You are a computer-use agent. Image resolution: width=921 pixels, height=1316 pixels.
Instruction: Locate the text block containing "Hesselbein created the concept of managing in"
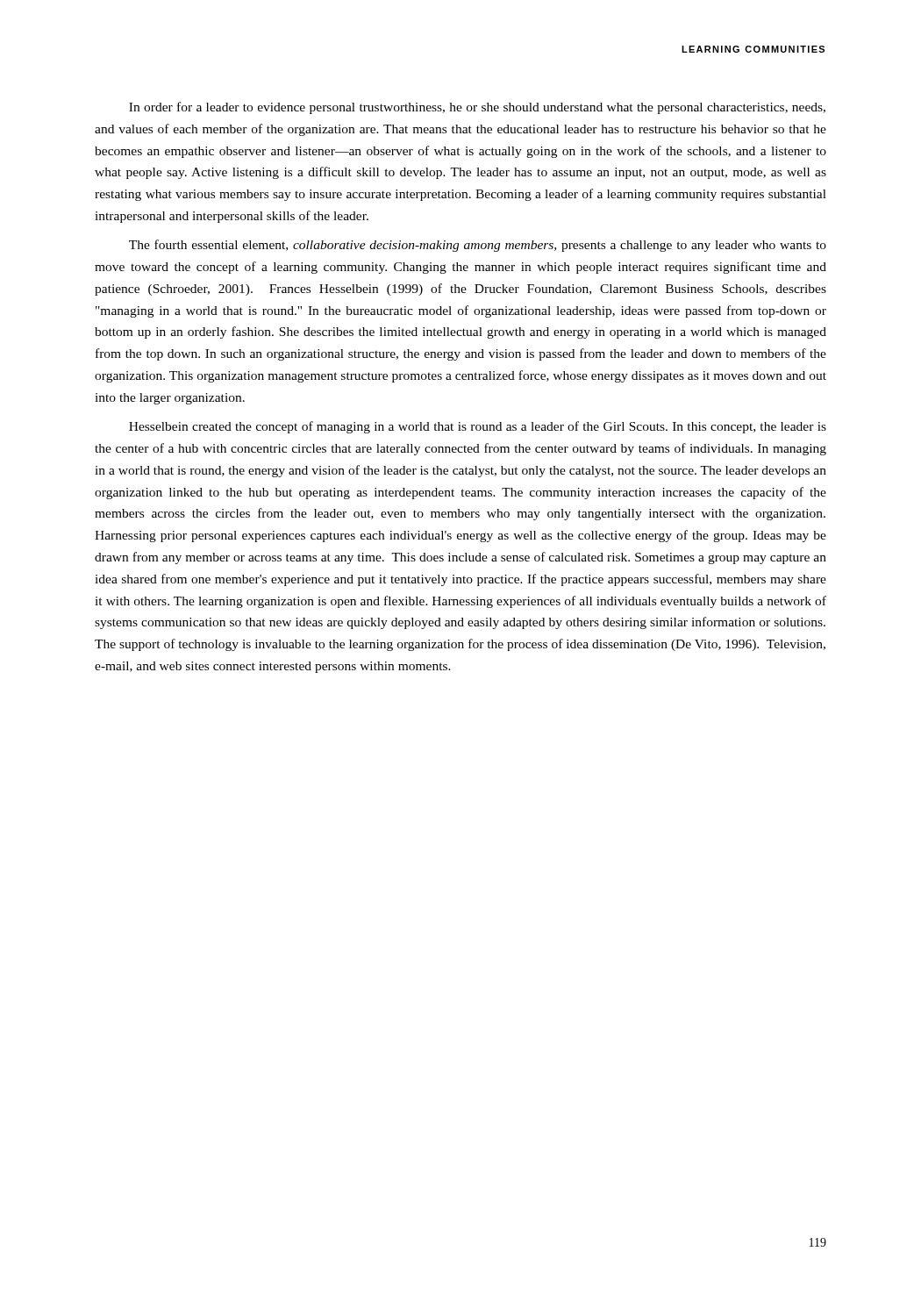[460, 547]
